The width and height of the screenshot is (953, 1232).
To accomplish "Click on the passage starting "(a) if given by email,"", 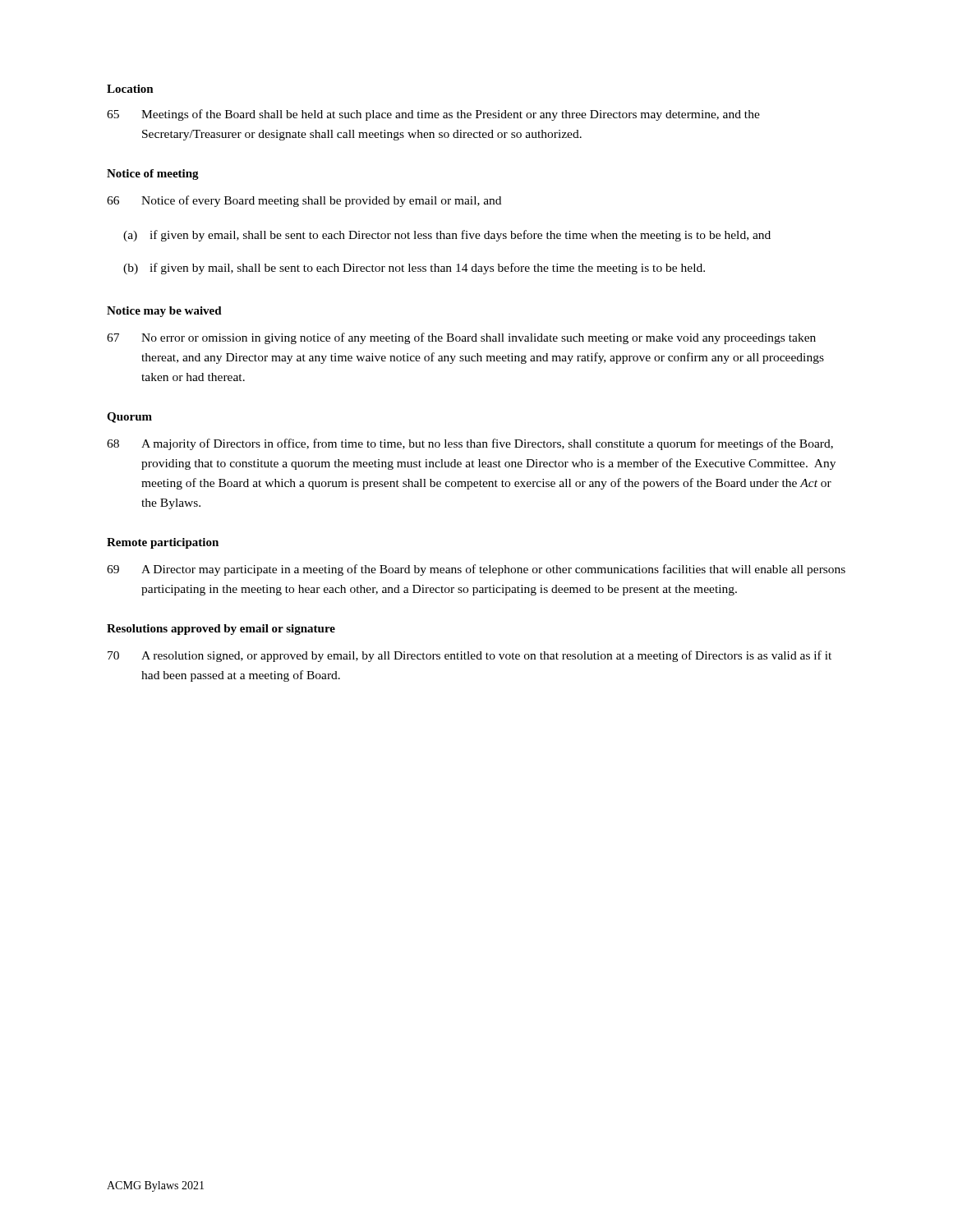I will coord(485,235).
